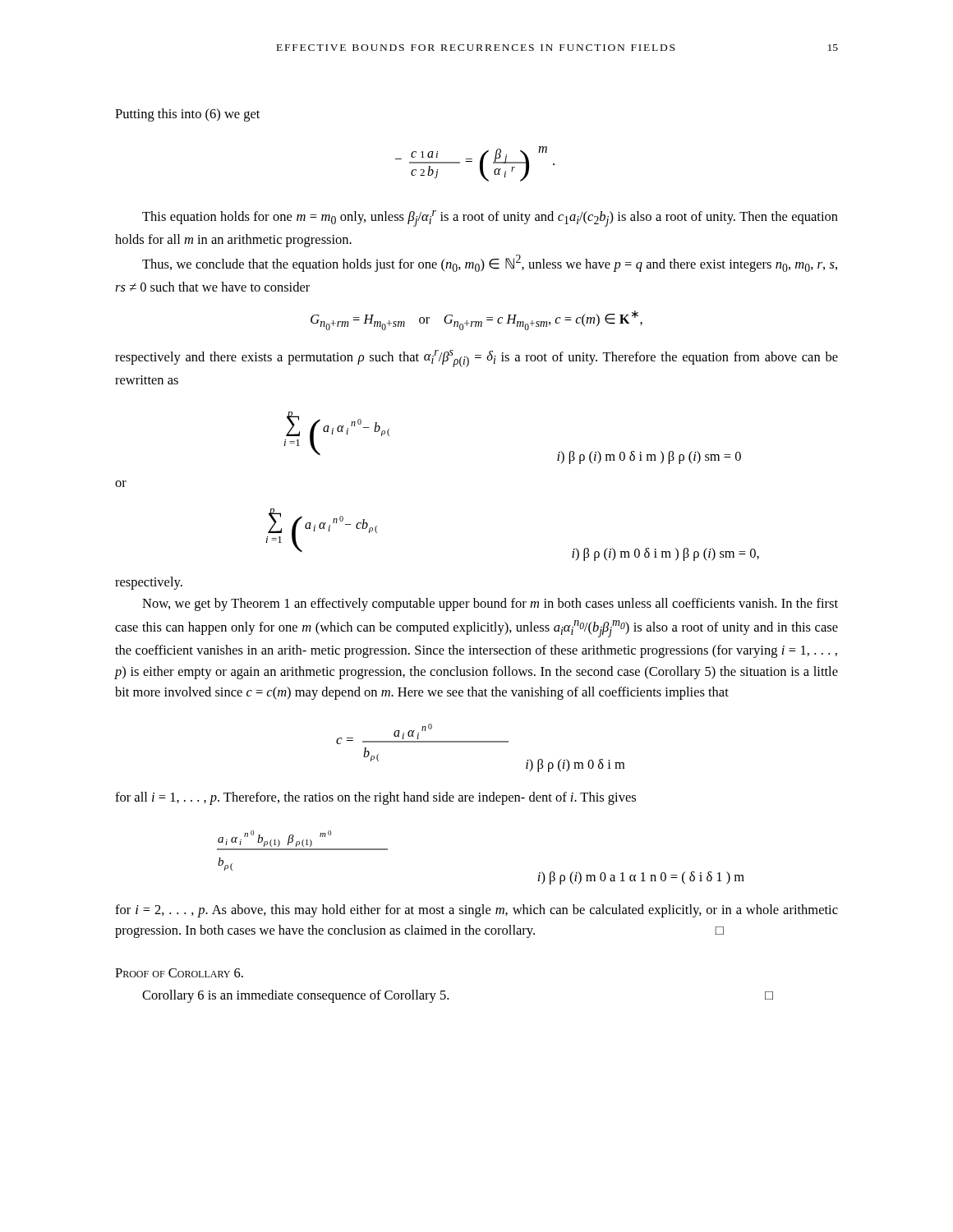
Task: Point to the passage starting "Corollary 6 is an immediate consequence of"
Action: pyautogui.click(x=458, y=995)
